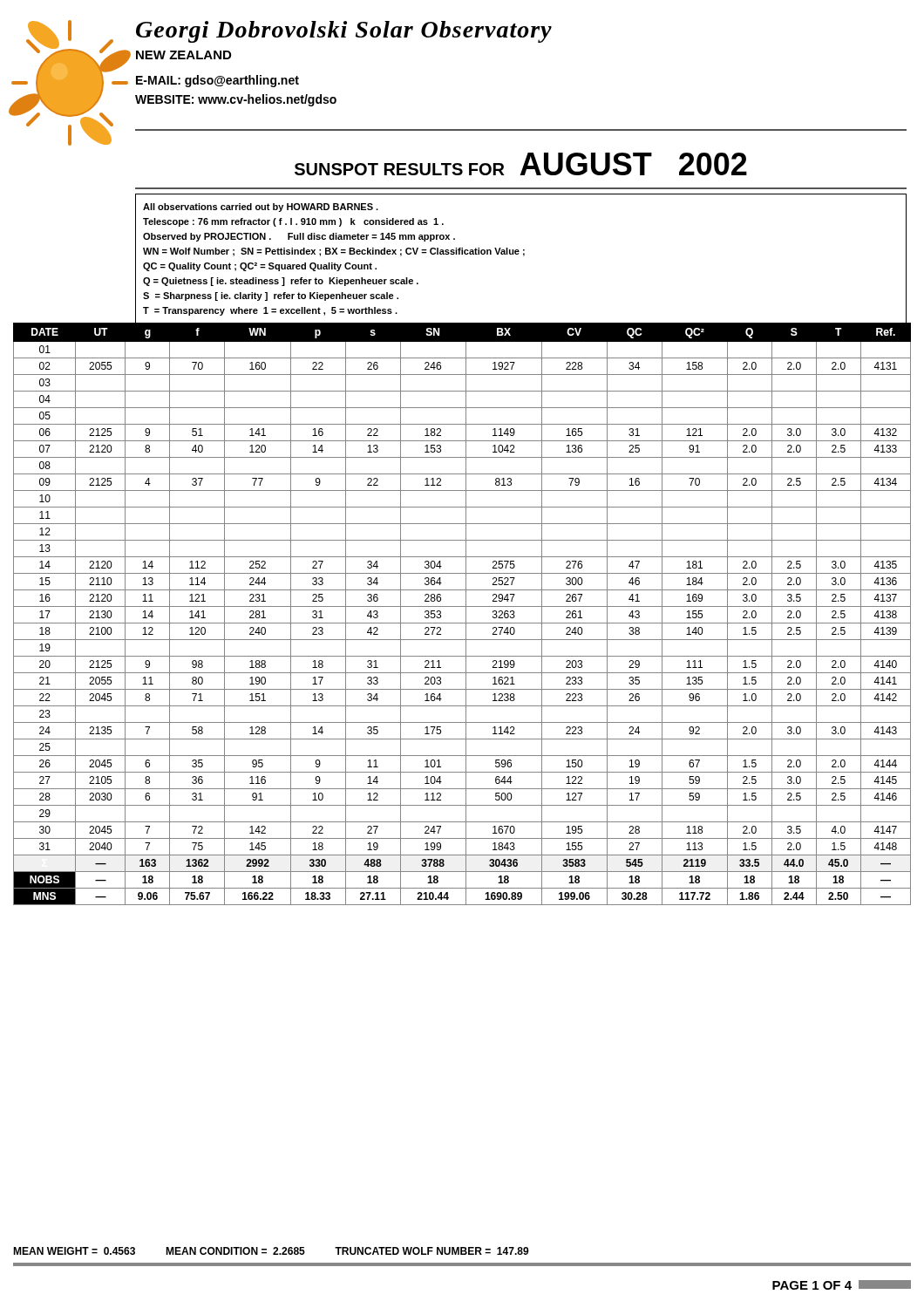Point to "Georgi Dobrovolski Solar Observatory"

tap(344, 29)
